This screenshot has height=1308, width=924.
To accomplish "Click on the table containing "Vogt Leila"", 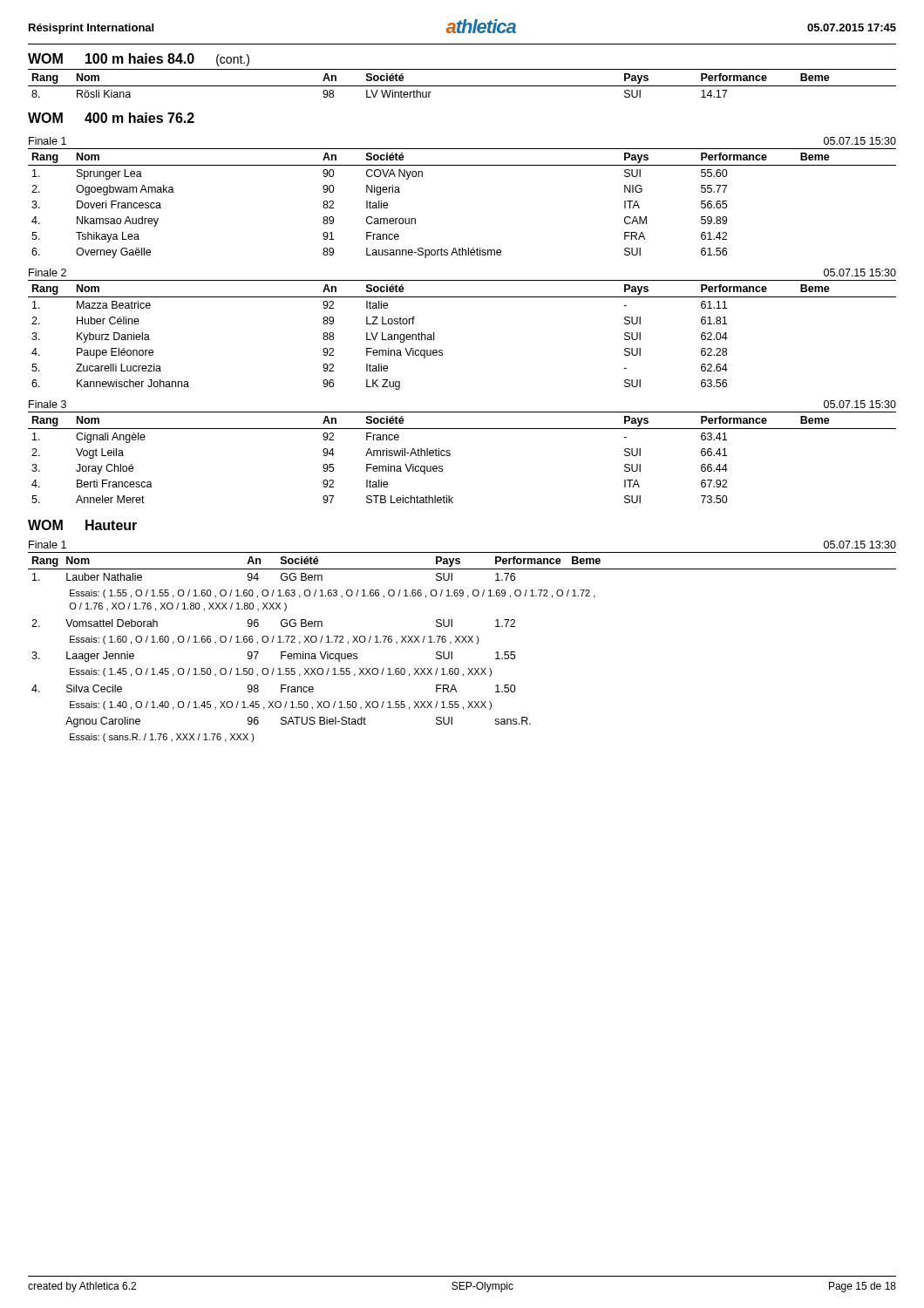I will [x=462, y=460].
